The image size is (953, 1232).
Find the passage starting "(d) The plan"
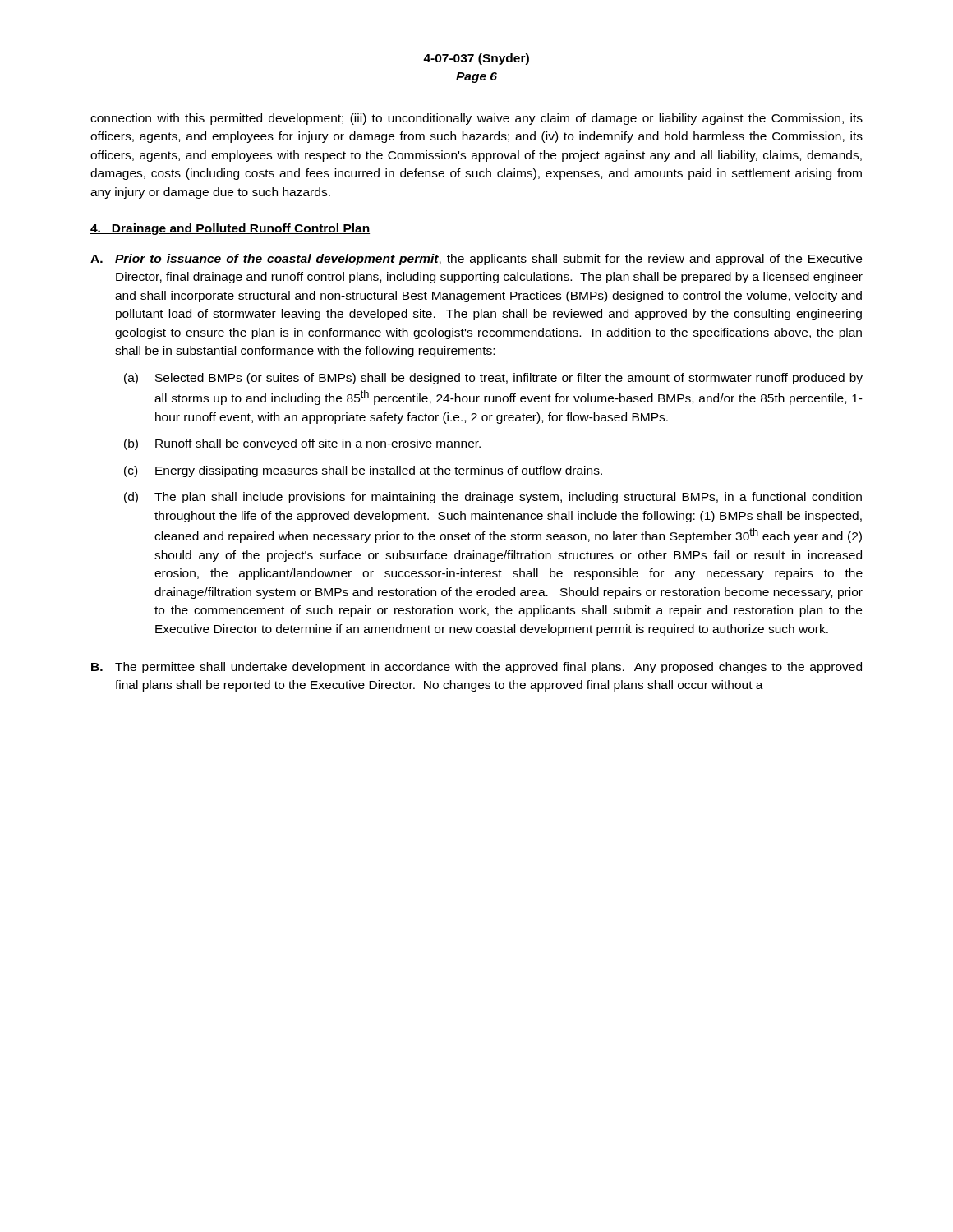coord(493,563)
